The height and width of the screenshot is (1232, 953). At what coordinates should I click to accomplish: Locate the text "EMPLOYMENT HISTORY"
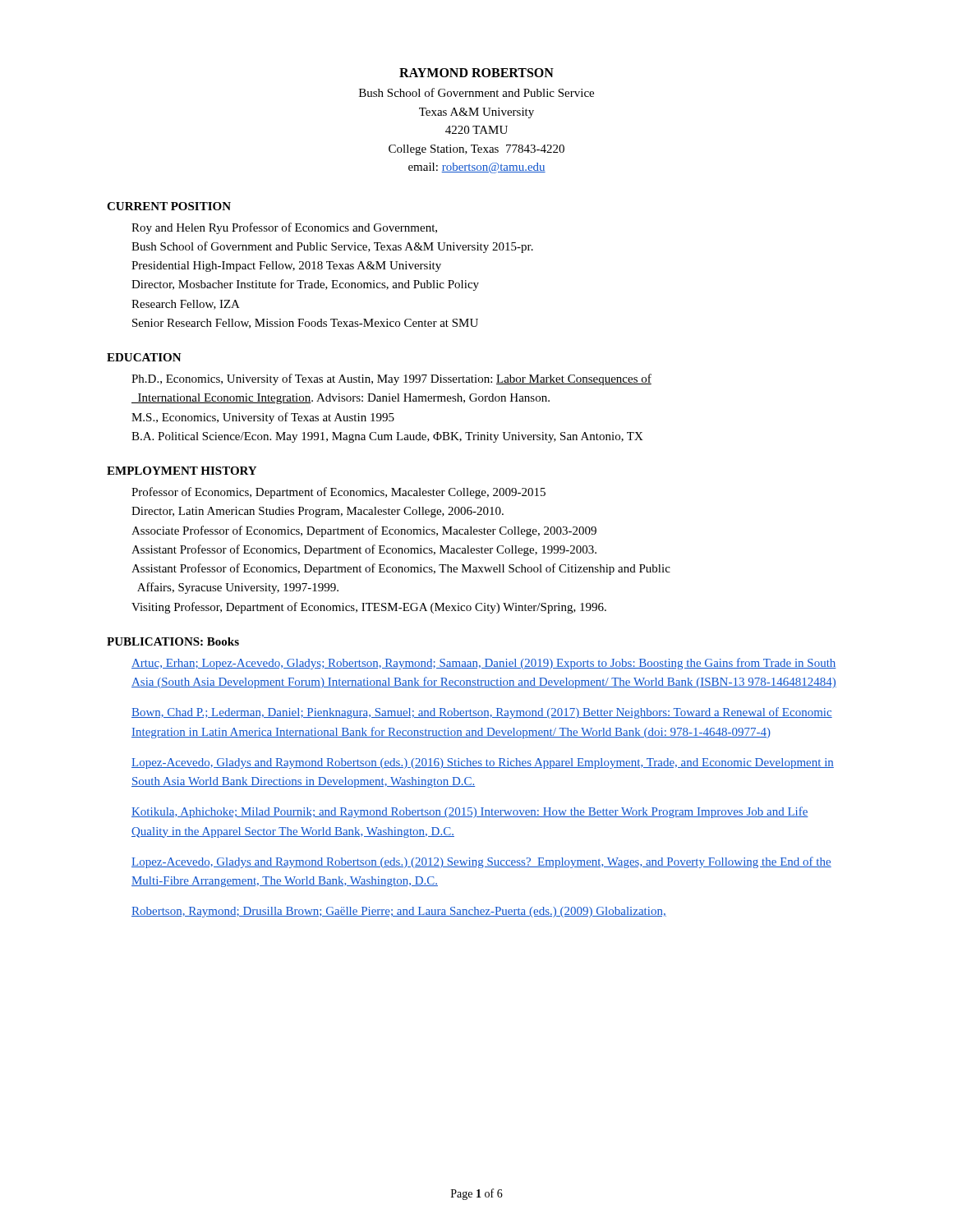coord(182,471)
